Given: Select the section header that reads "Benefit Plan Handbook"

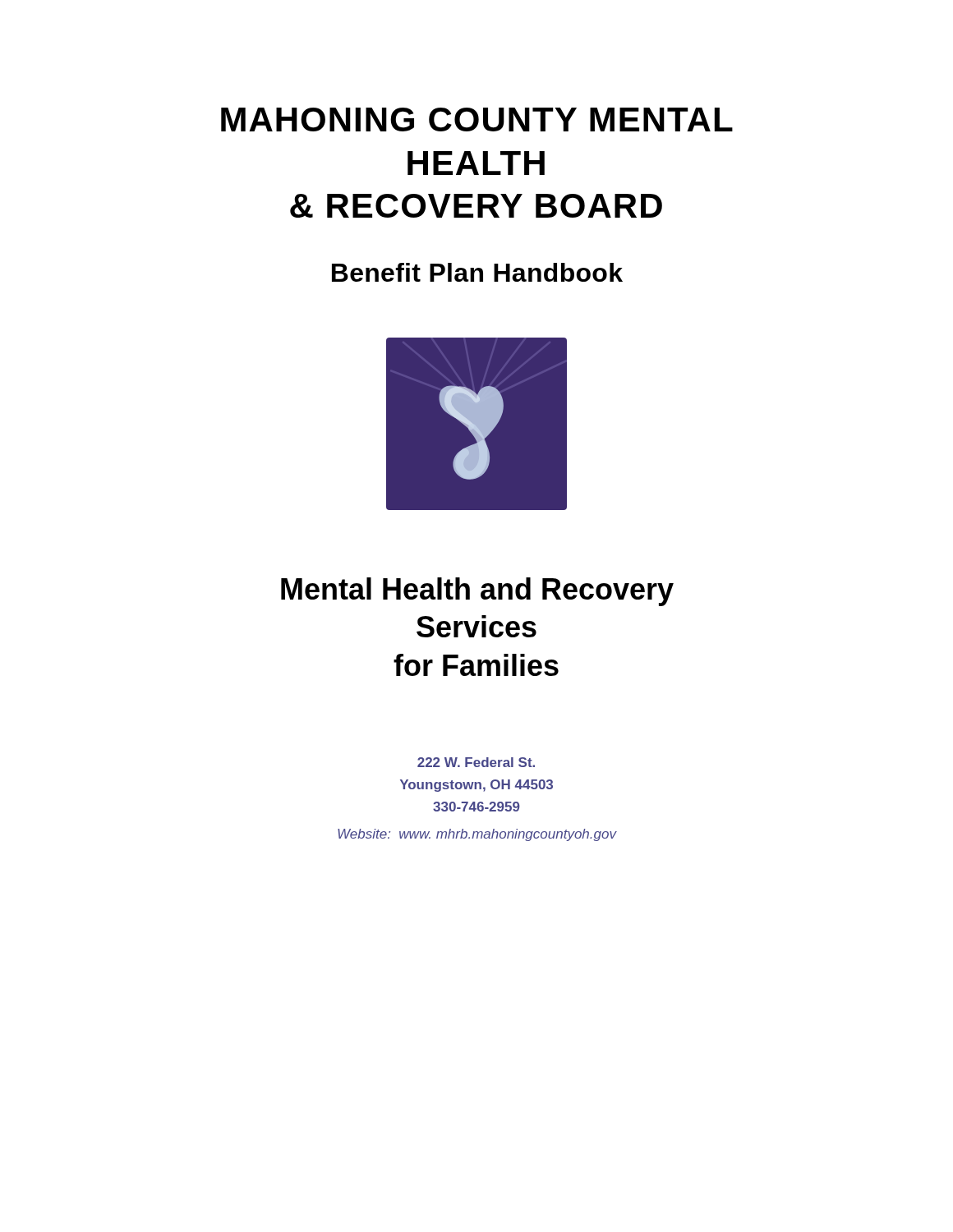Looking at the screenshot, I should coord(476,272).
